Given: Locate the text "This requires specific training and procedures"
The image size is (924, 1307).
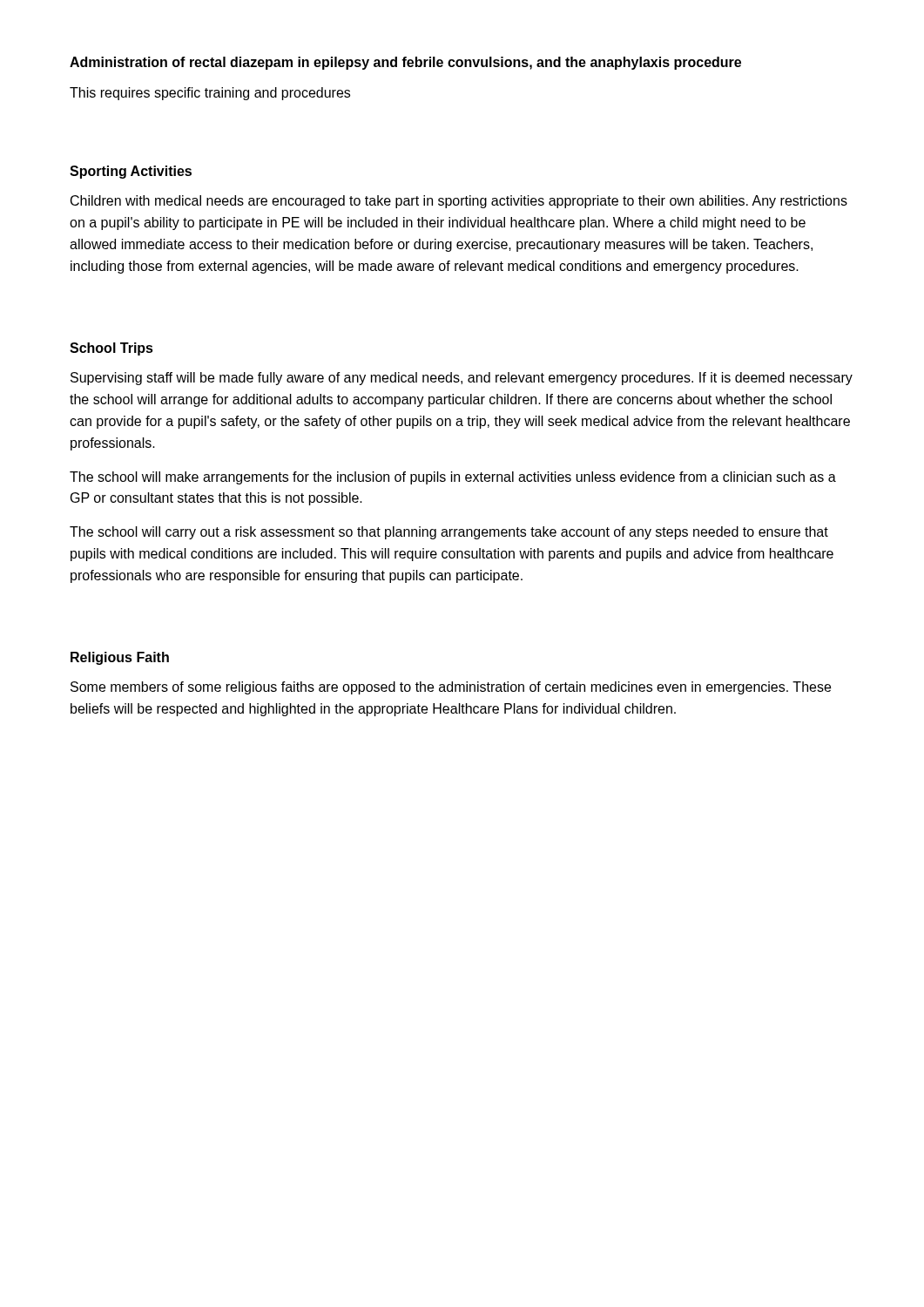Looking at the screenshot, I should [210, 93].
